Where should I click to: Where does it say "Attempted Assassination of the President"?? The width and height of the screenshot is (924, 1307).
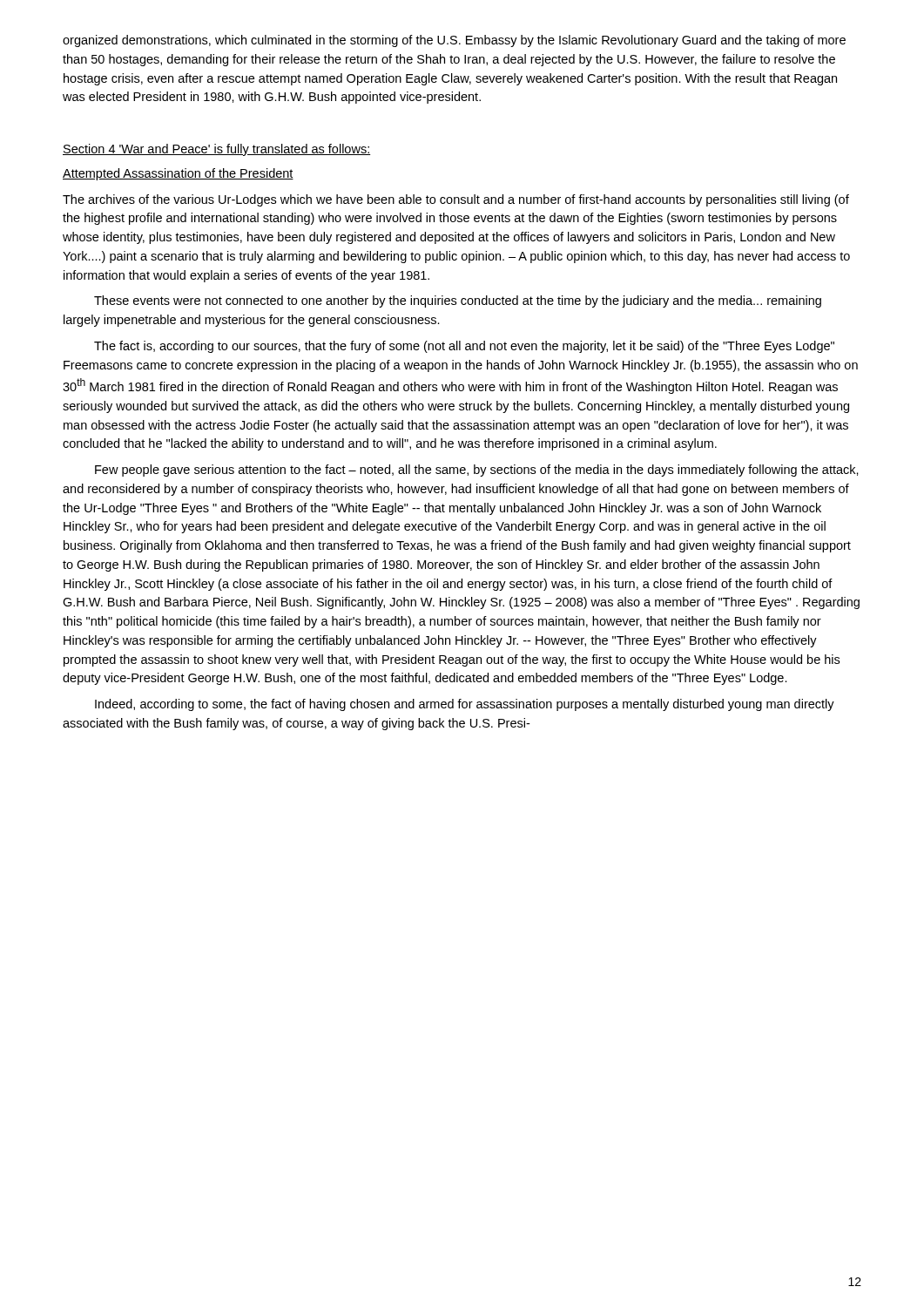point(178,173)
